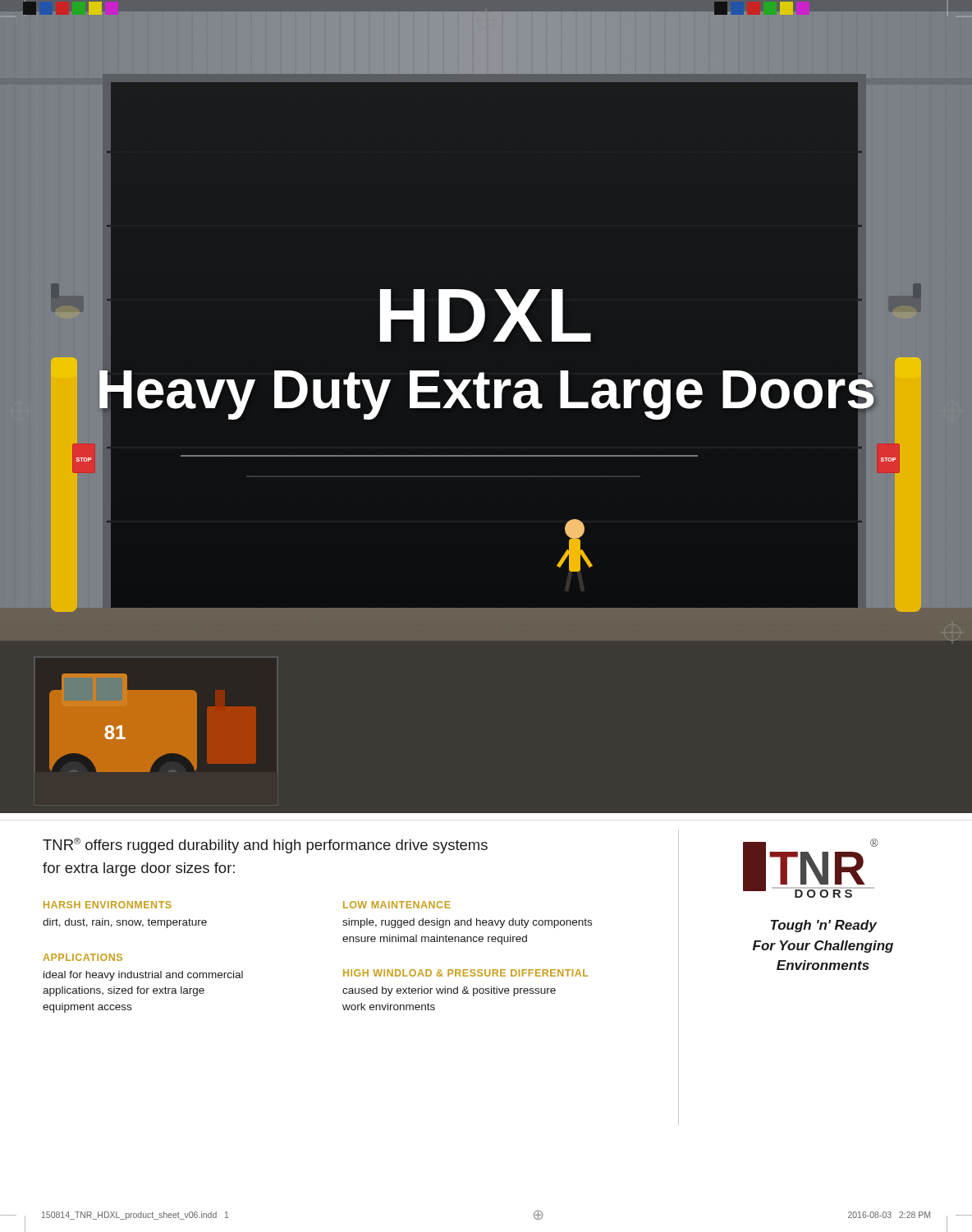Click the passage that begins "ideal for heavy"
Screen dimensions: 1232x972
[x=143, y=990]
